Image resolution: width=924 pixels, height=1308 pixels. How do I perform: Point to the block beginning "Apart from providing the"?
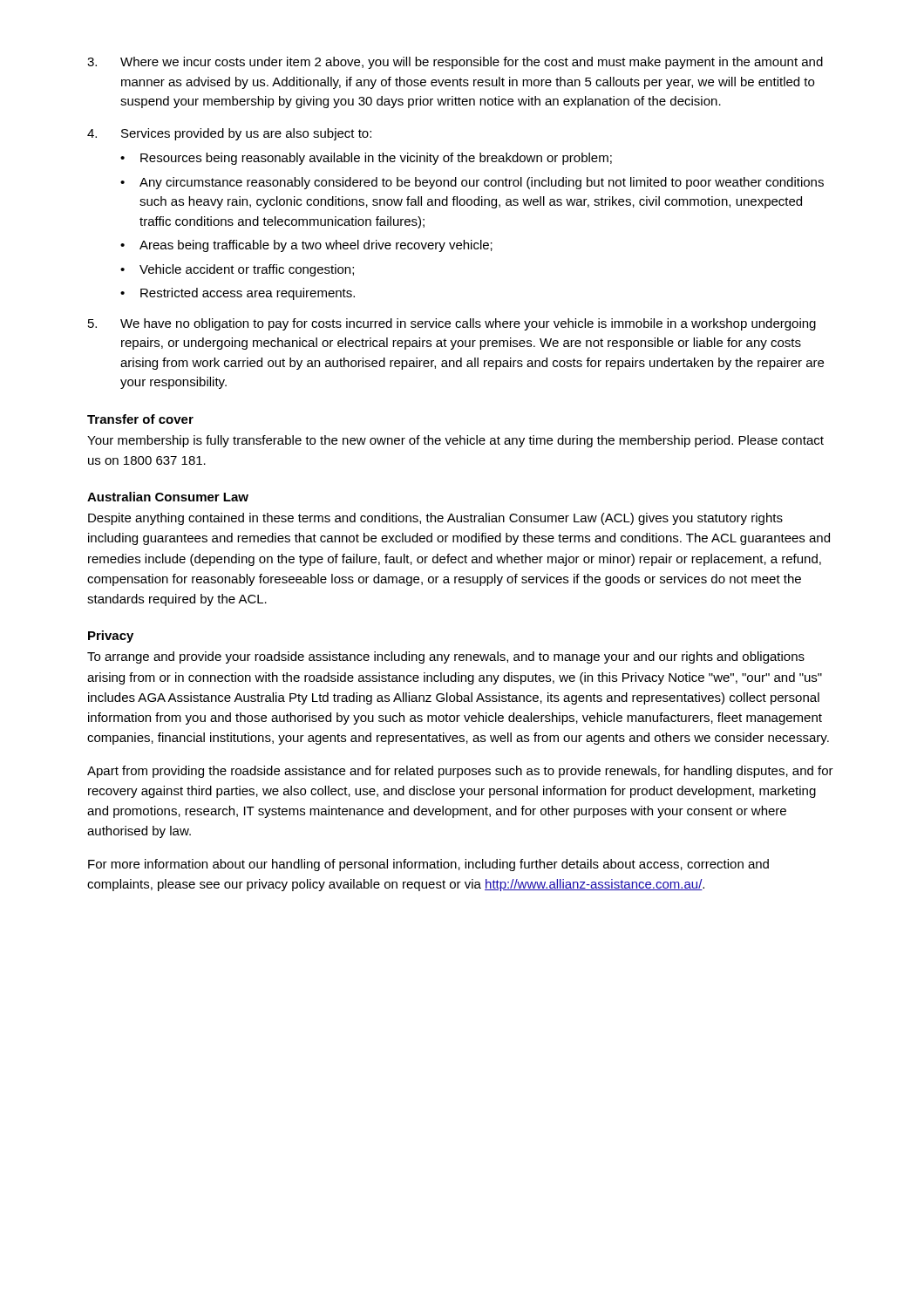[460, 800]
